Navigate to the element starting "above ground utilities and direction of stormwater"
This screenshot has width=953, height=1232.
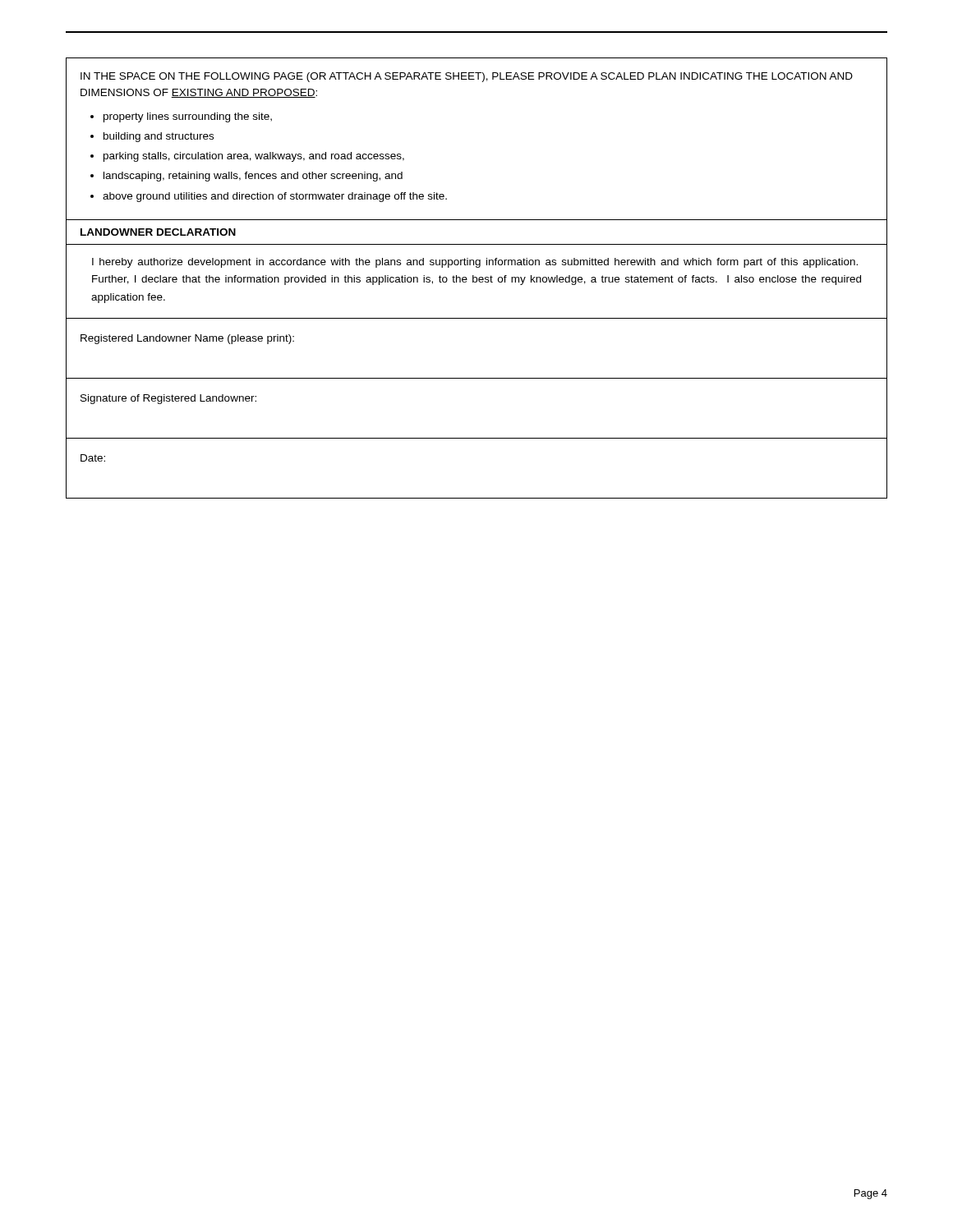pos(275,197)
